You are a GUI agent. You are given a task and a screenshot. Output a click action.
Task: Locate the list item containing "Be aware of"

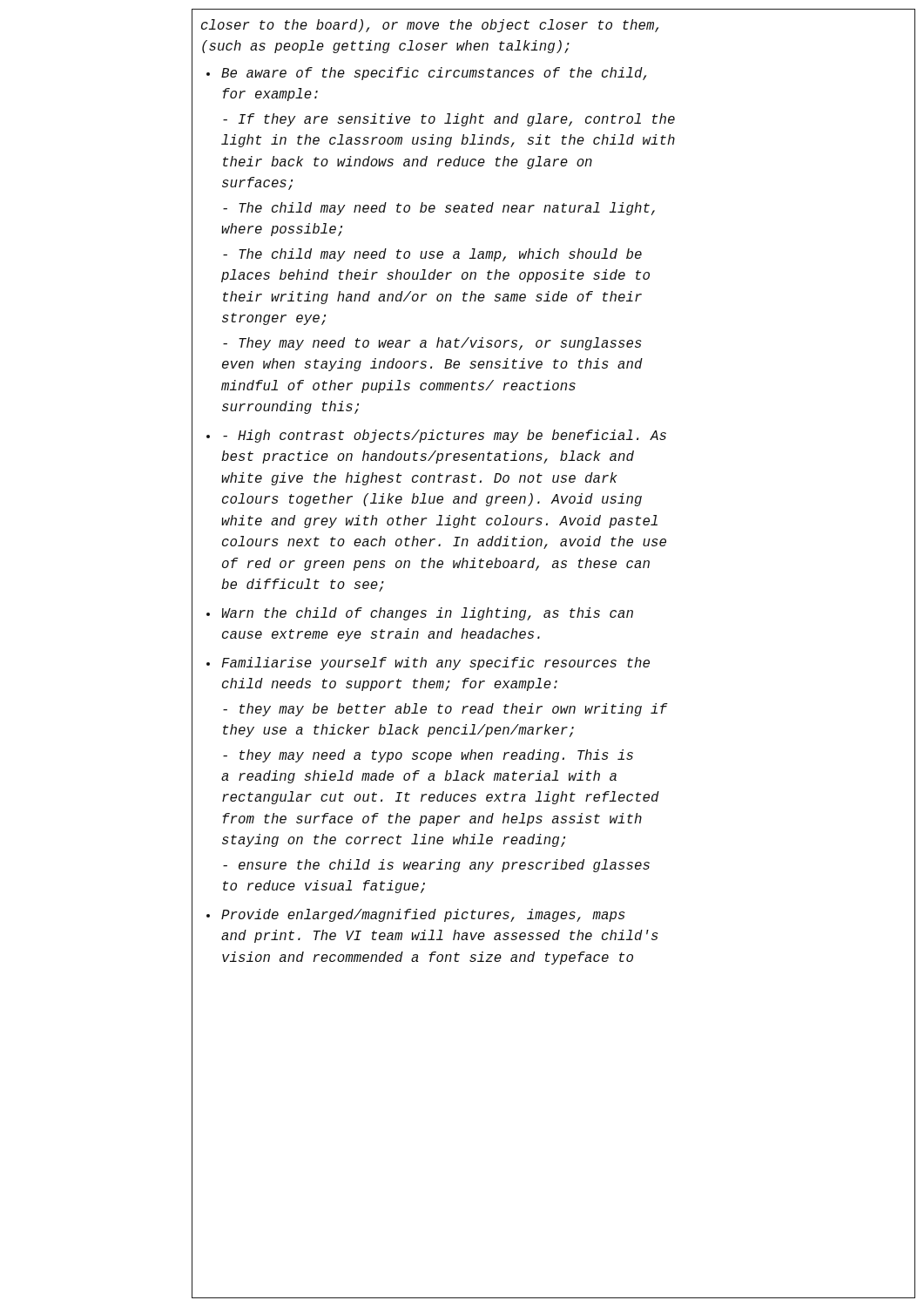click(560, 243)
